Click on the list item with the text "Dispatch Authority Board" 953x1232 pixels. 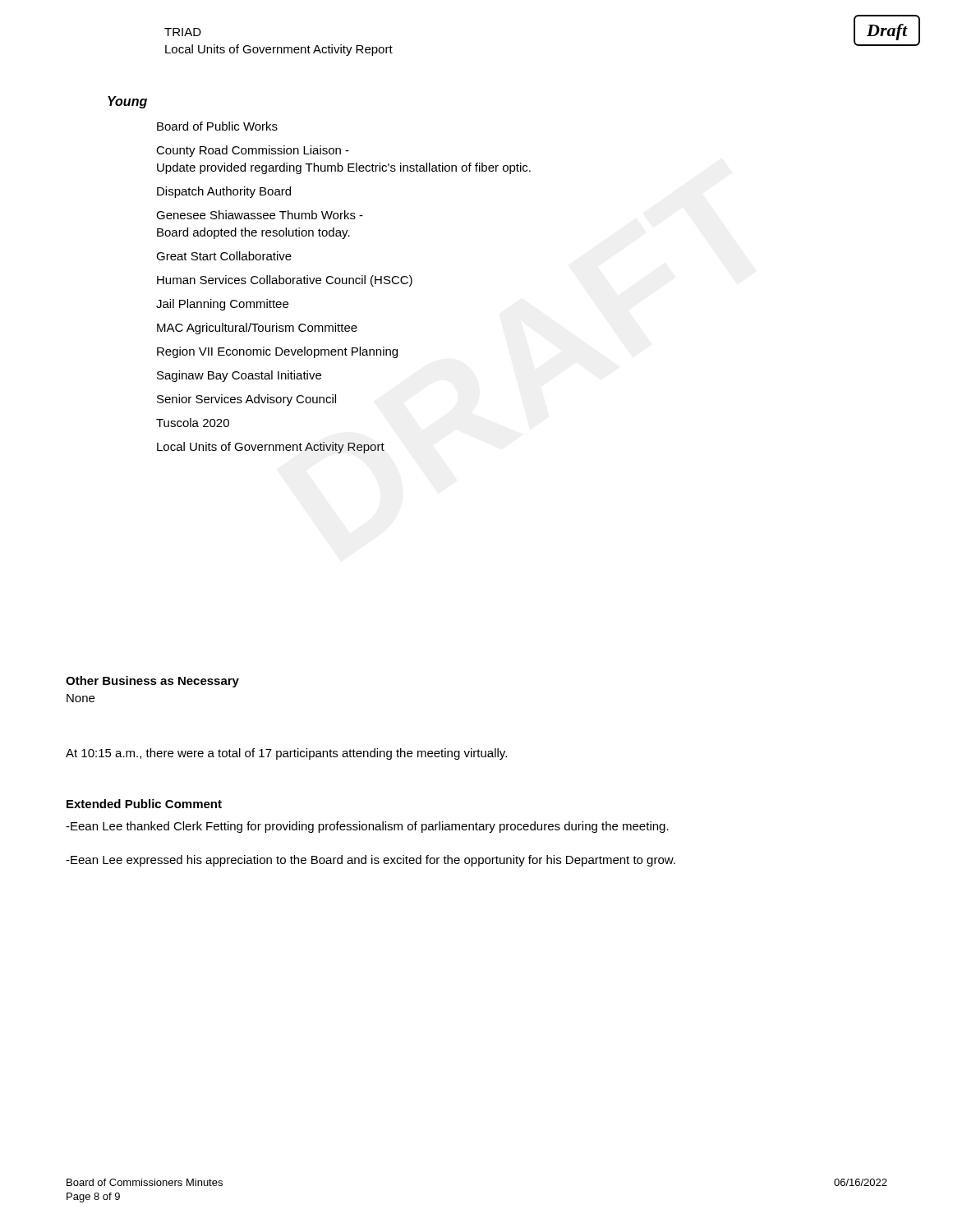click(x=224, y=191)
